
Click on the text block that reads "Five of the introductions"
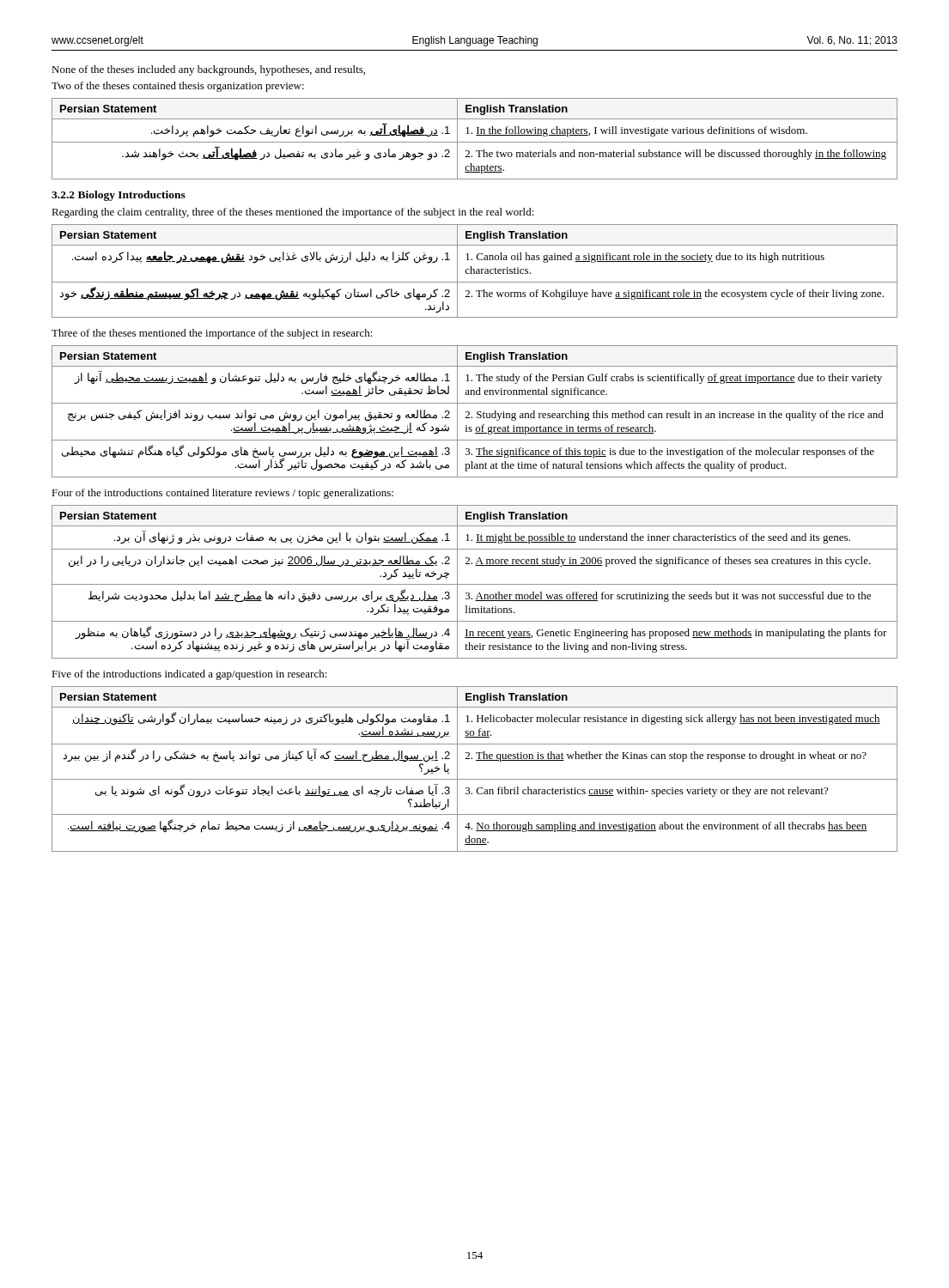point(190,674)
